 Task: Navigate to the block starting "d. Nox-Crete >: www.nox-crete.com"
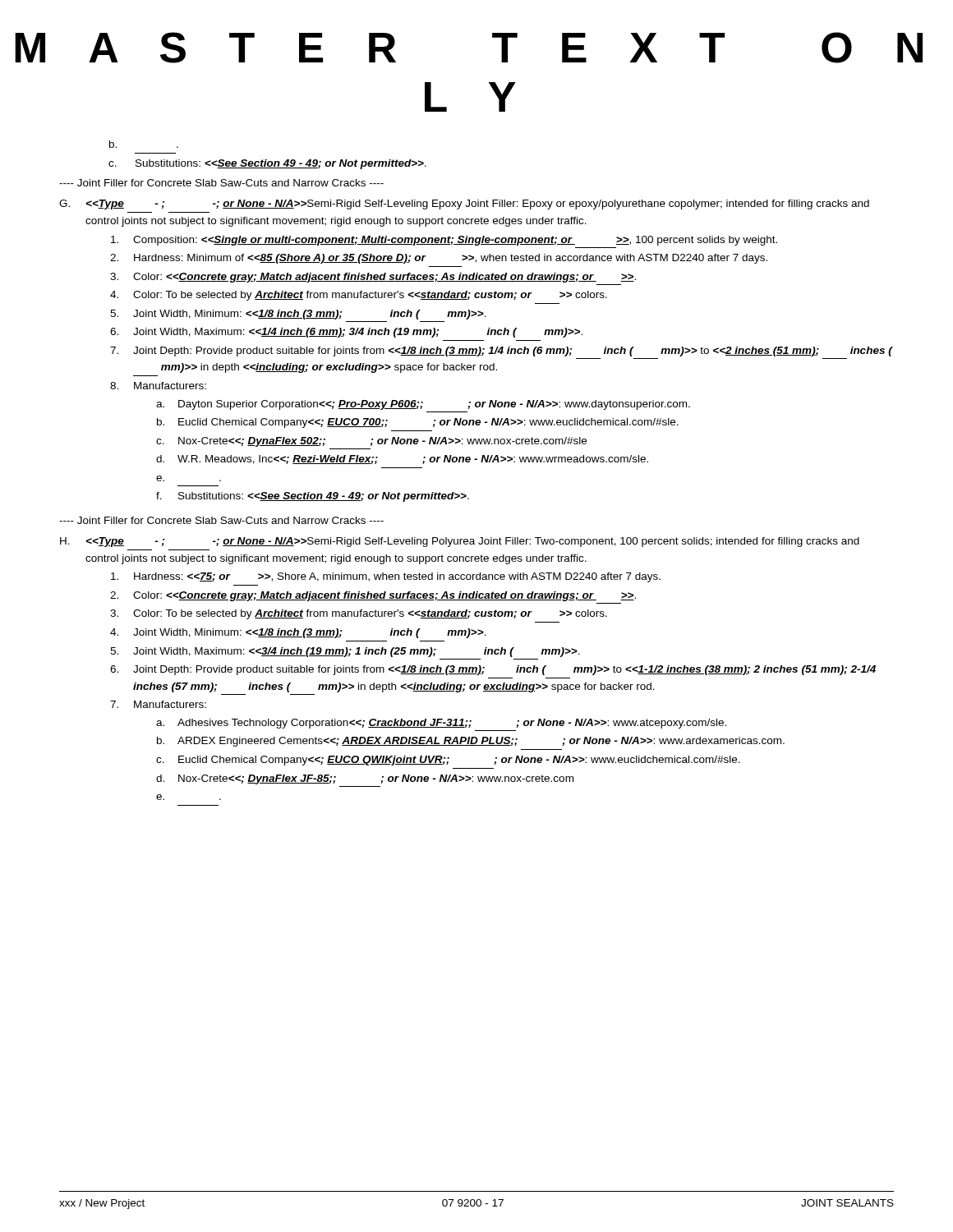tap(525, 778)
